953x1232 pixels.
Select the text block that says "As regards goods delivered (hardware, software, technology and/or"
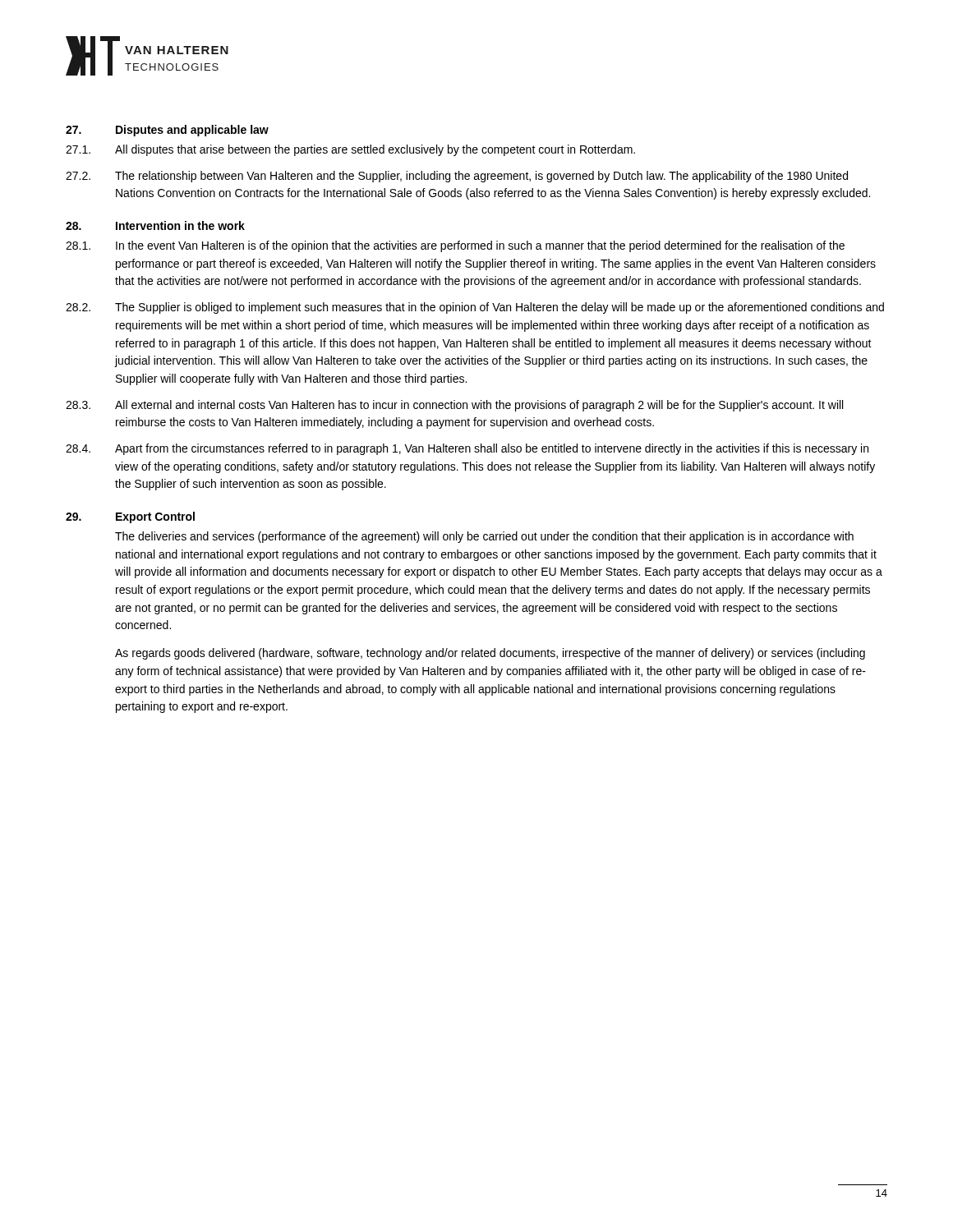490,680
